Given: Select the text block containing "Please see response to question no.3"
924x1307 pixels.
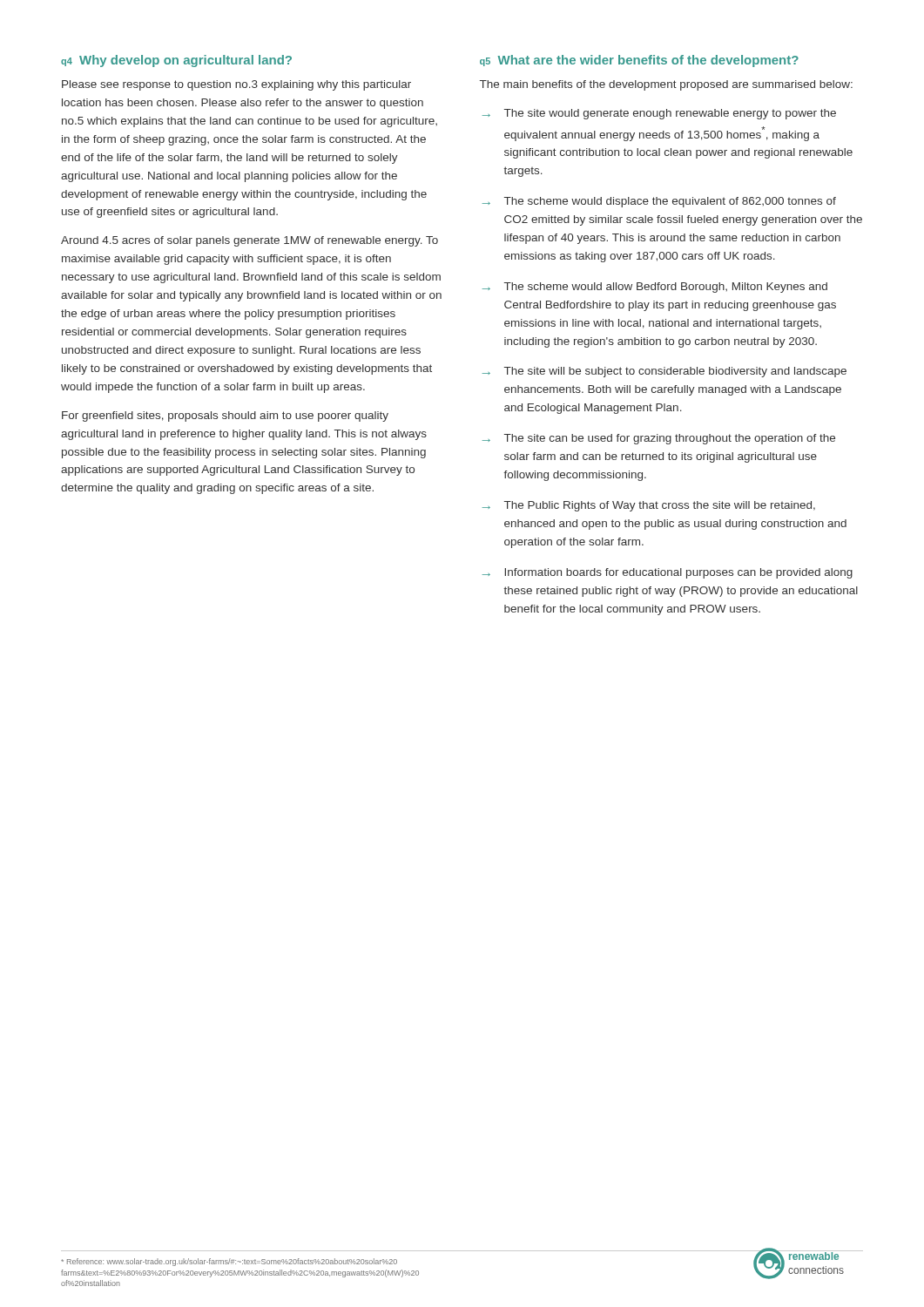Looking at the screenshot, I should tap(250, 148).
